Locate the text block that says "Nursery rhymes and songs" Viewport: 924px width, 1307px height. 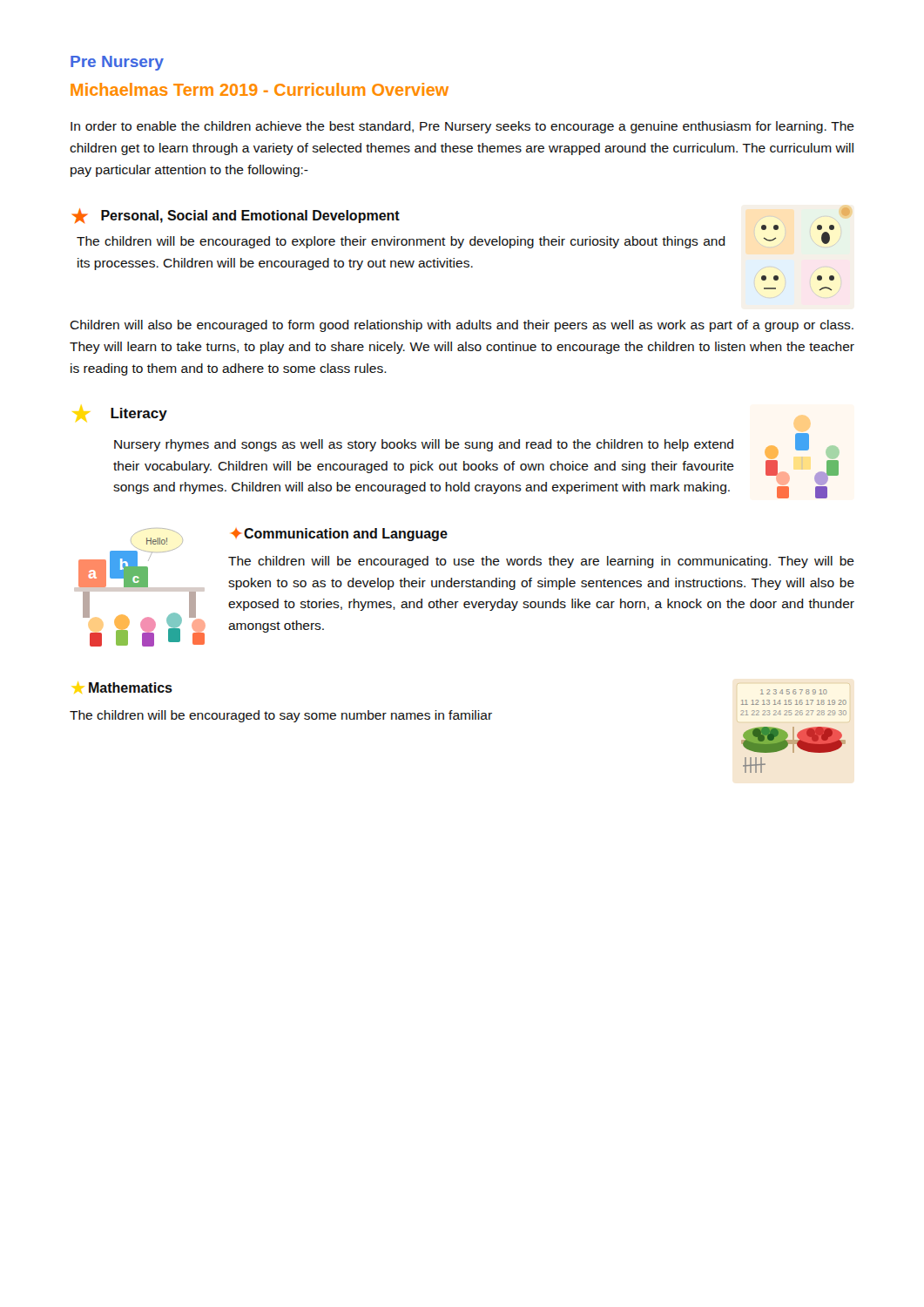[x=424, y=465]
